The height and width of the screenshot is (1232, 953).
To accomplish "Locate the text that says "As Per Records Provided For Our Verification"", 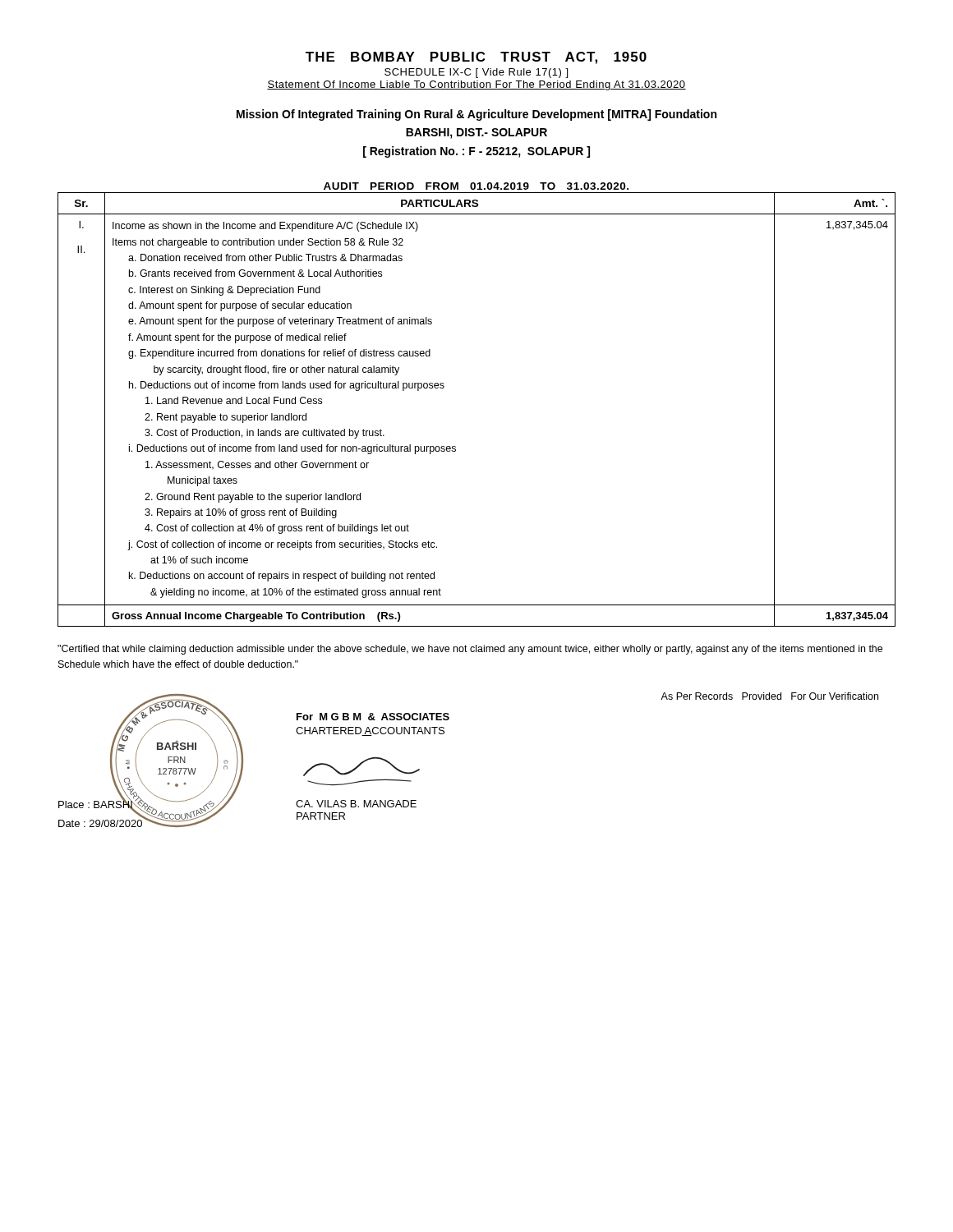I will coord(770,696).
